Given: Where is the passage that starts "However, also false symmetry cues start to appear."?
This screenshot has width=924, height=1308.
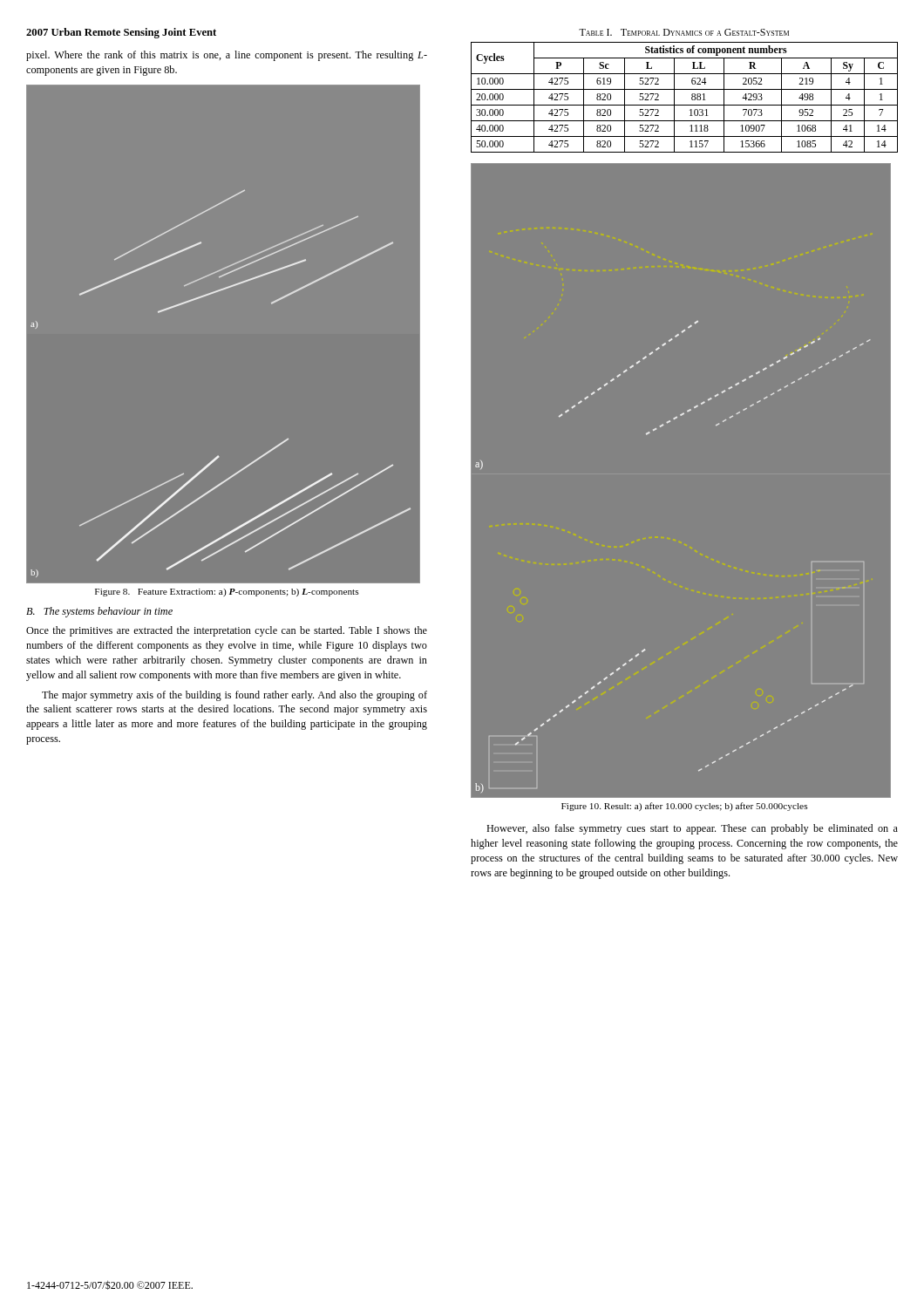Looking at the screenshot, I should (684, 851).
